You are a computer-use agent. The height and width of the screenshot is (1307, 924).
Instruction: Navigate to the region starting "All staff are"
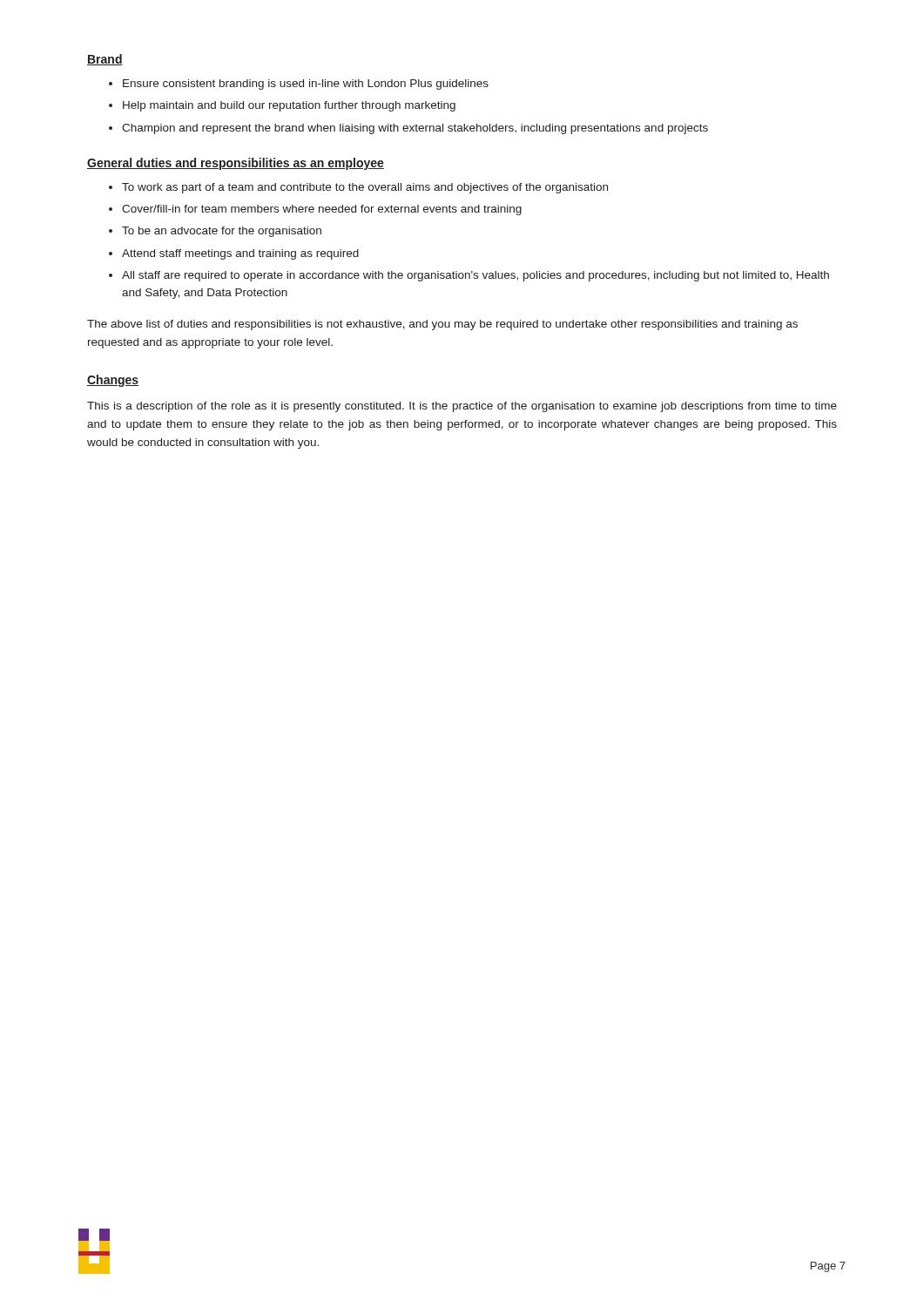(479, 284)
